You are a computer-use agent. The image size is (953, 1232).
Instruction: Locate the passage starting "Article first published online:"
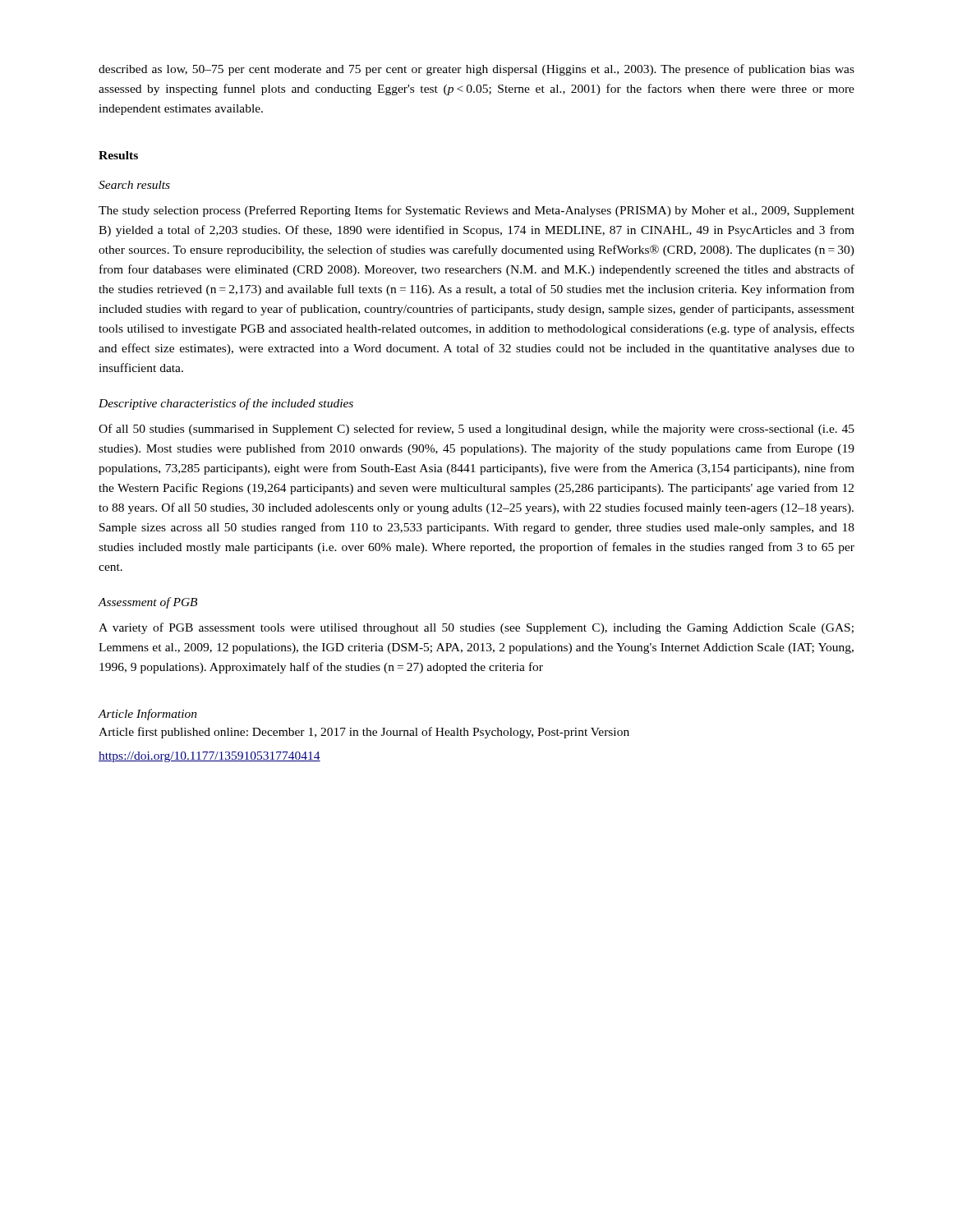tap(364, 732)
